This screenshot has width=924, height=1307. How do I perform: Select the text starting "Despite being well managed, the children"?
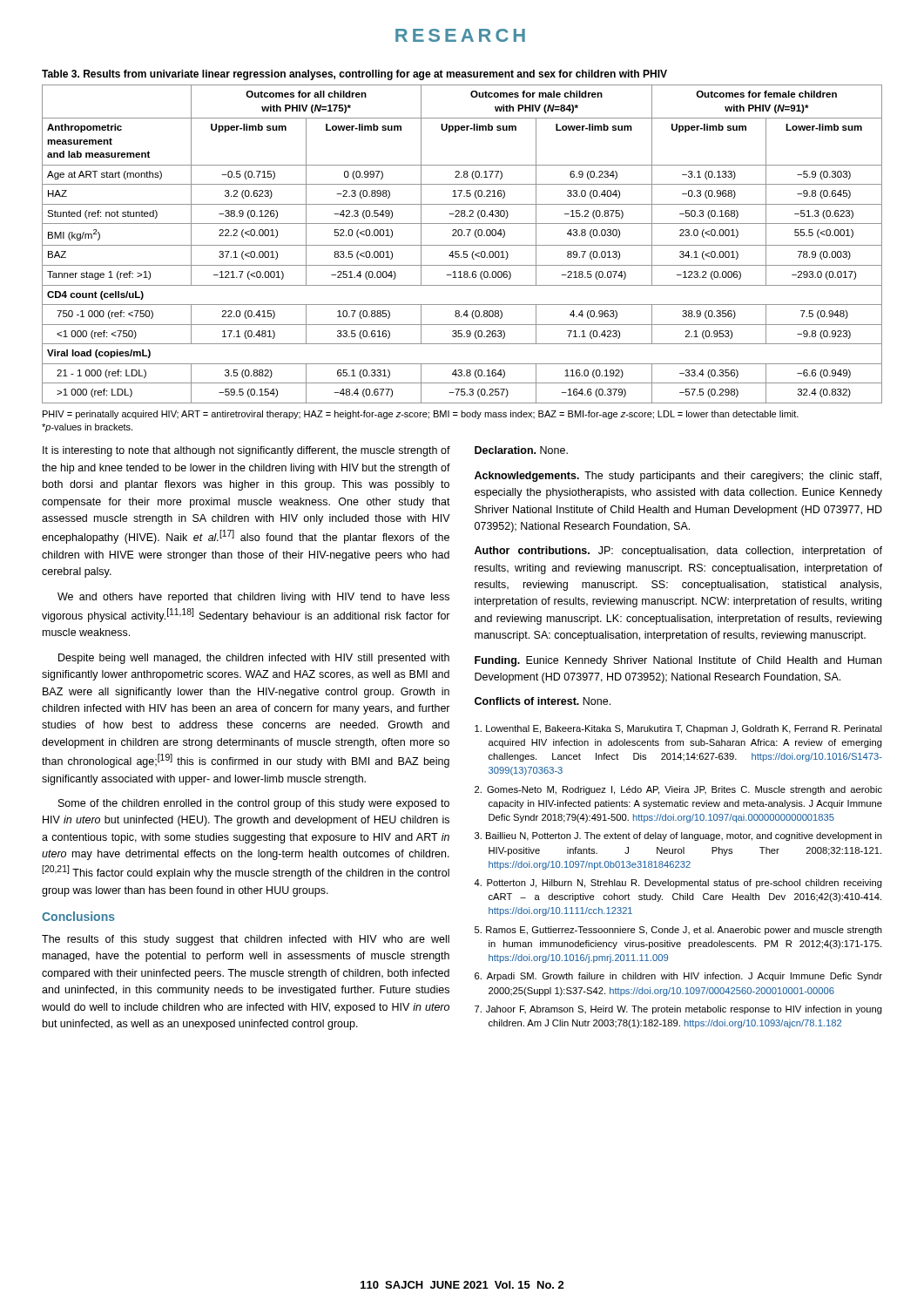coord(246,718)
